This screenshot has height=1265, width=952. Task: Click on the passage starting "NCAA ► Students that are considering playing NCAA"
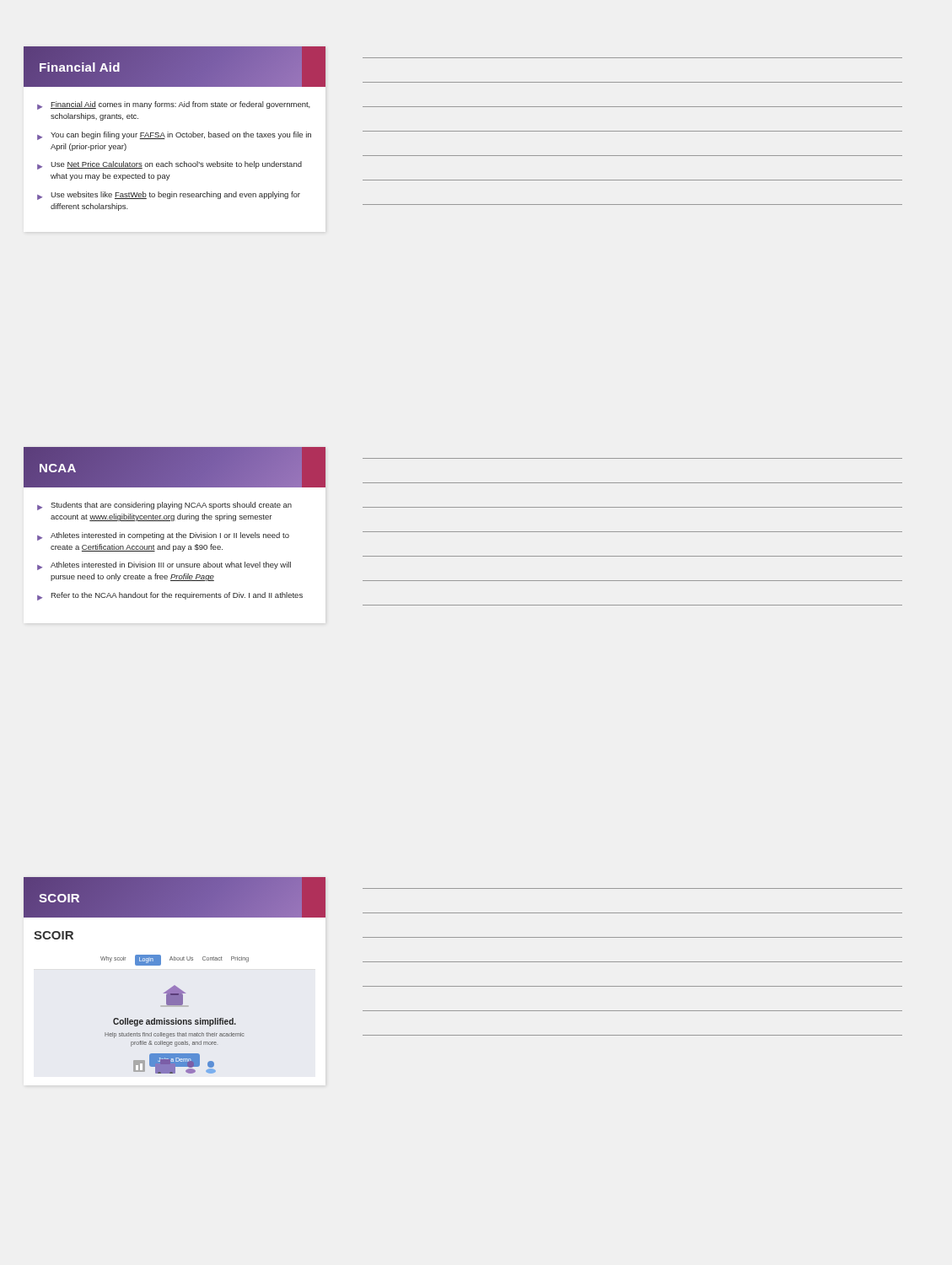(x=175, y=535)
